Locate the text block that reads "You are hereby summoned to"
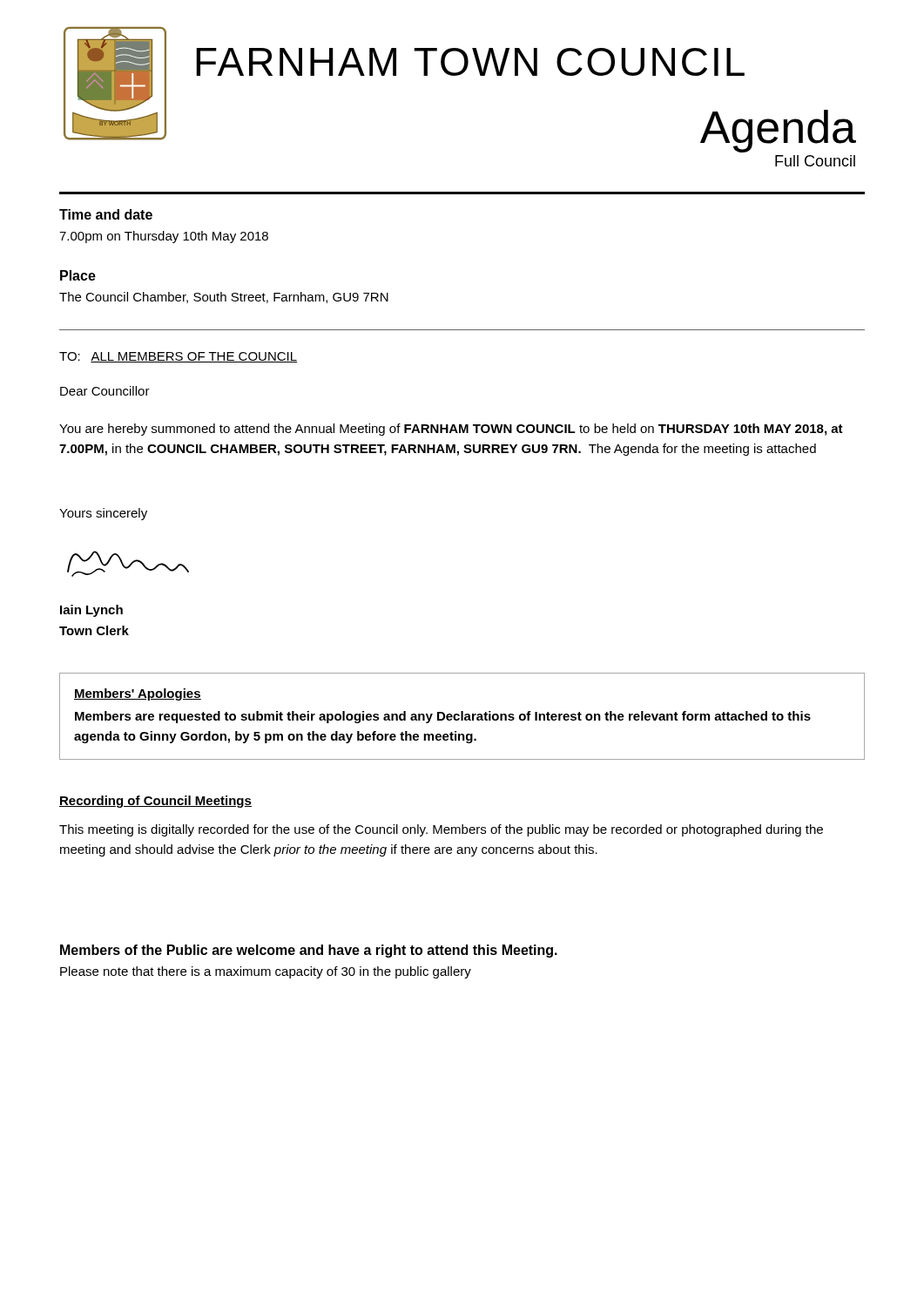This screenshot has width=924, height=1307. [451, 438]
